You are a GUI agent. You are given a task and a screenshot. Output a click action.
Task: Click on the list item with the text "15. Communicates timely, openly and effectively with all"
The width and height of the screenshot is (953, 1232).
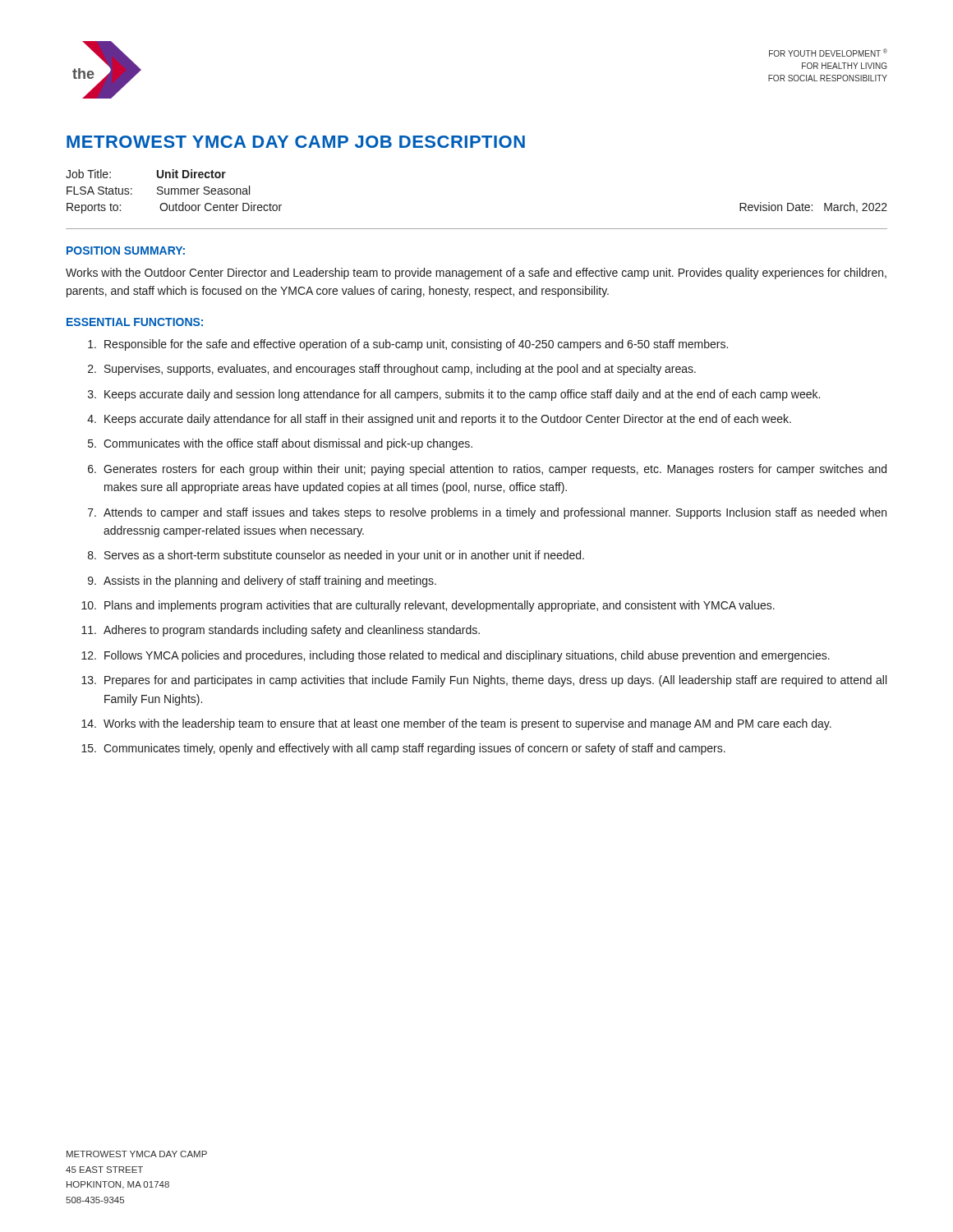[476, 749]
